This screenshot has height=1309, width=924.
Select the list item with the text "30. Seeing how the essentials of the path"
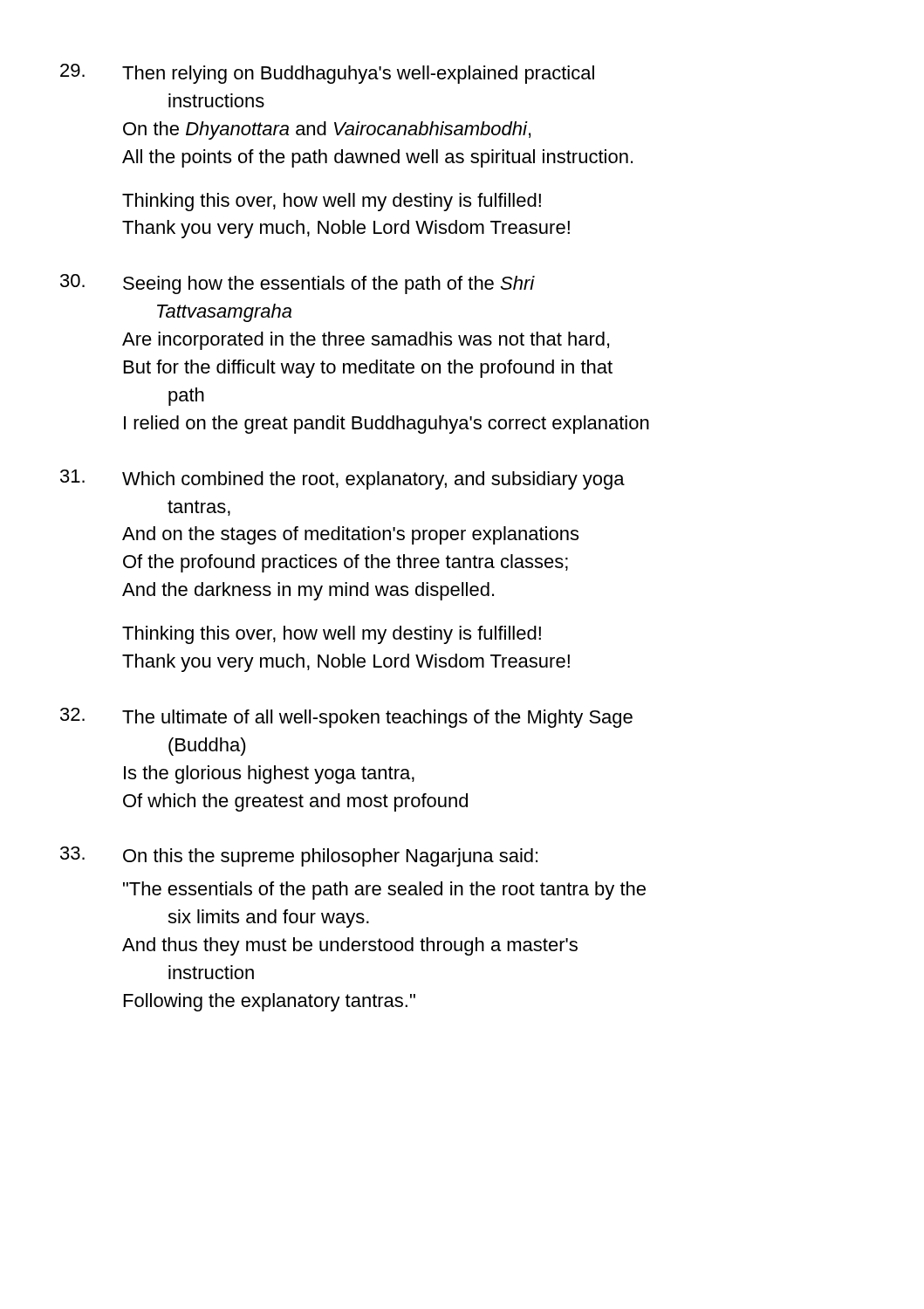click(x=462, y=353)
